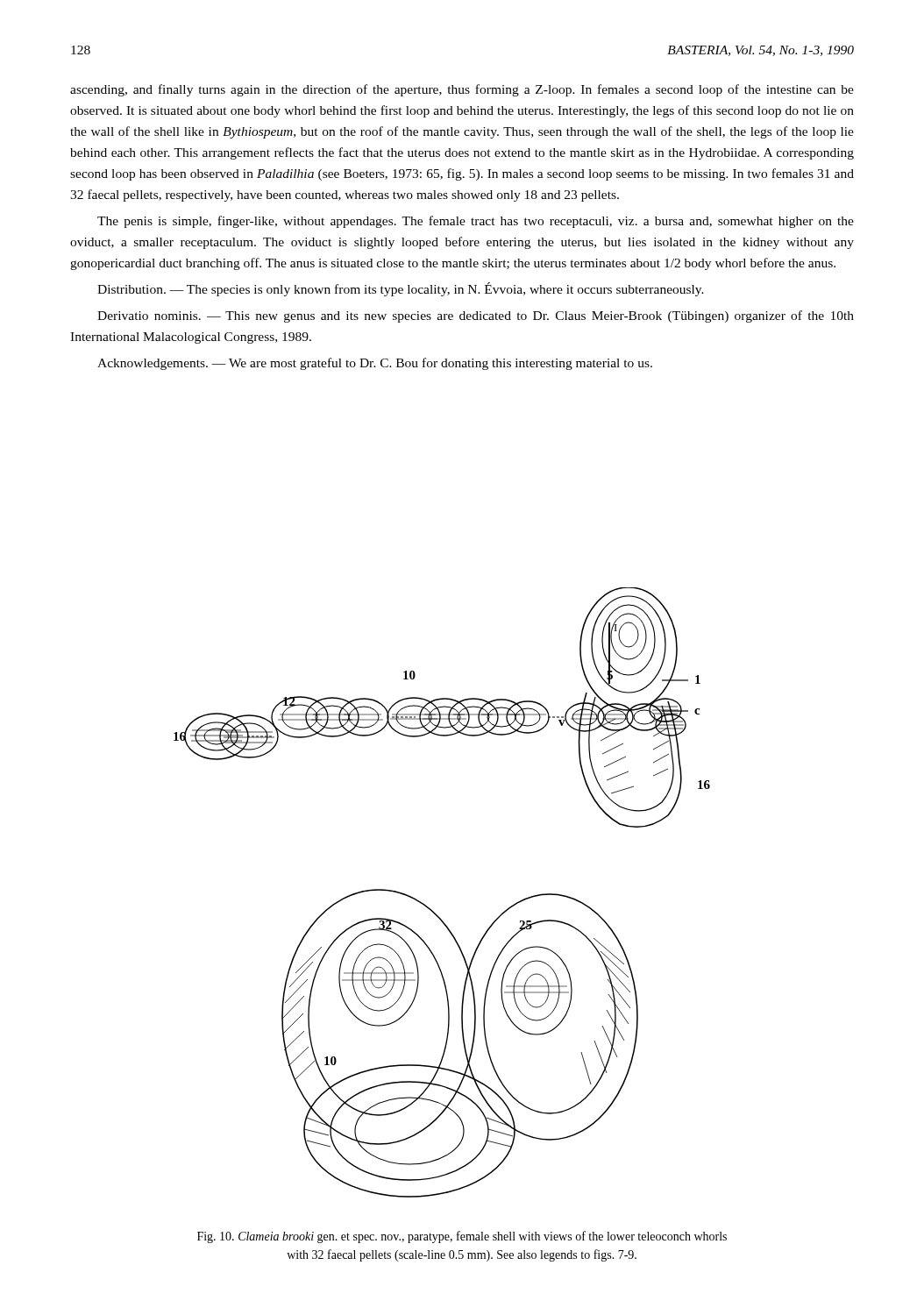This screenshot has height=1315, width=924.
Task: Select the illustration
Action: click(462, 894)
